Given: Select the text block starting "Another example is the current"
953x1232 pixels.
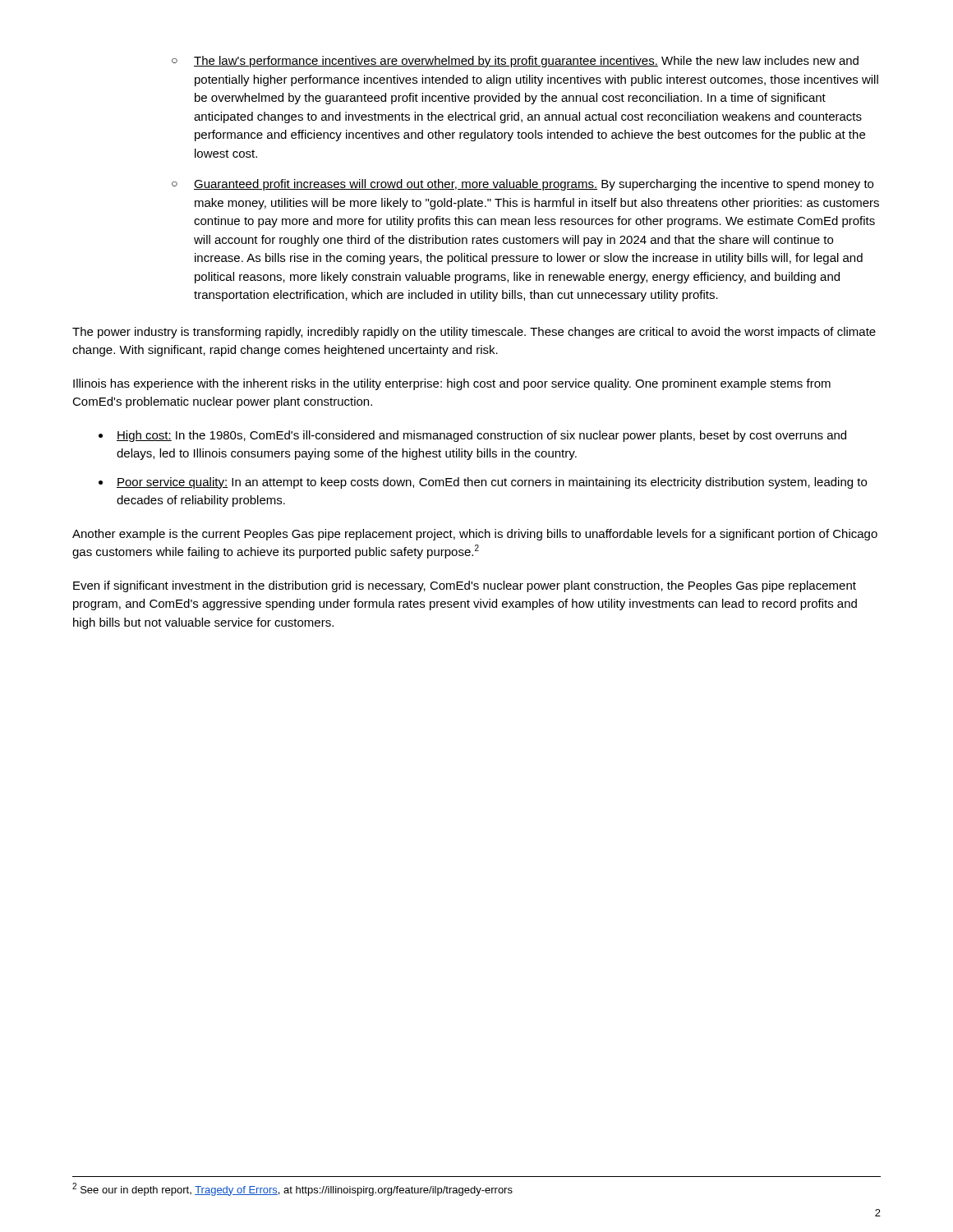Looking at the screenshot, I should click(x=475, y=542).
